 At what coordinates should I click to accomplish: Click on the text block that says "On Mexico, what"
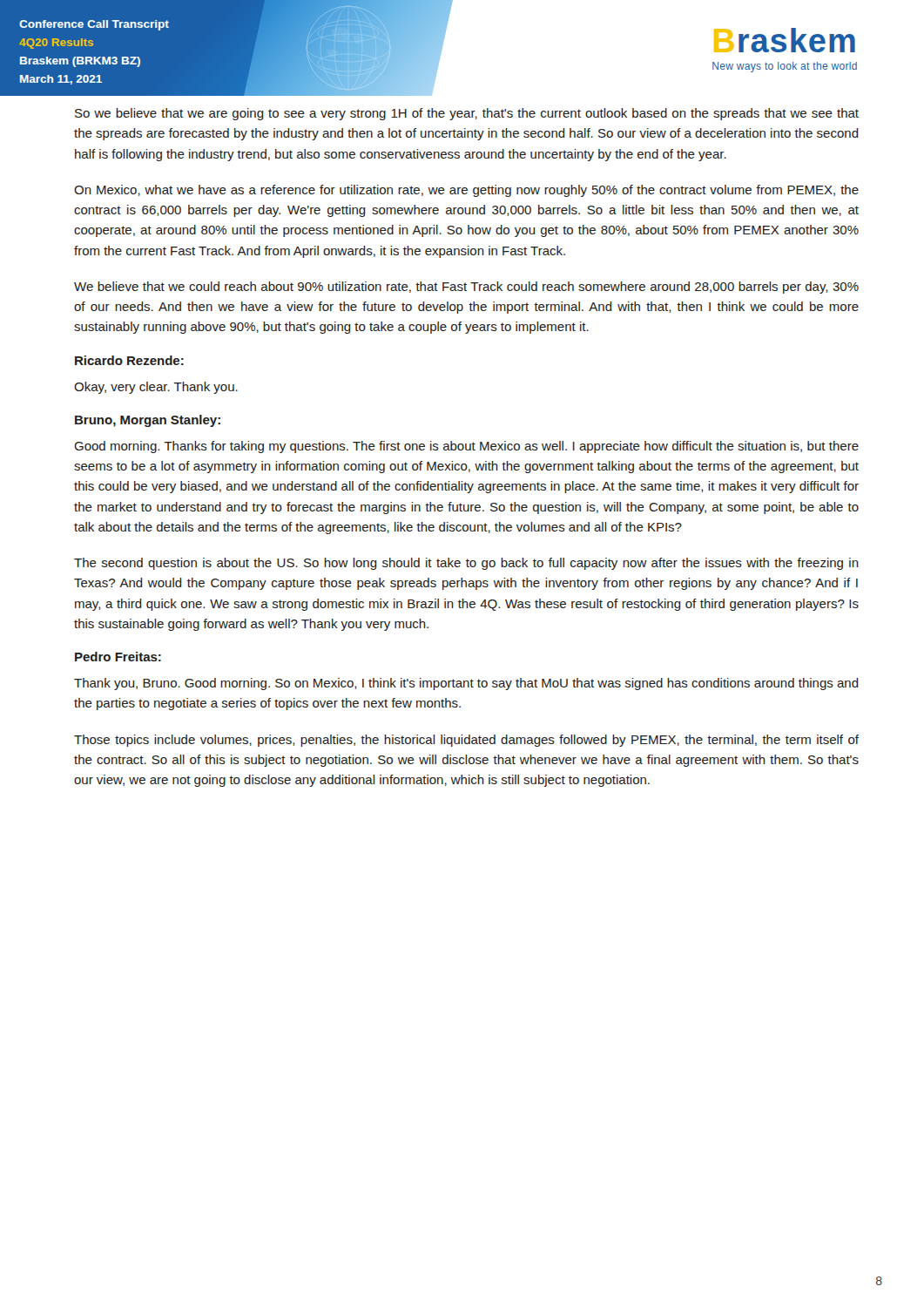[x=466, y=220]
